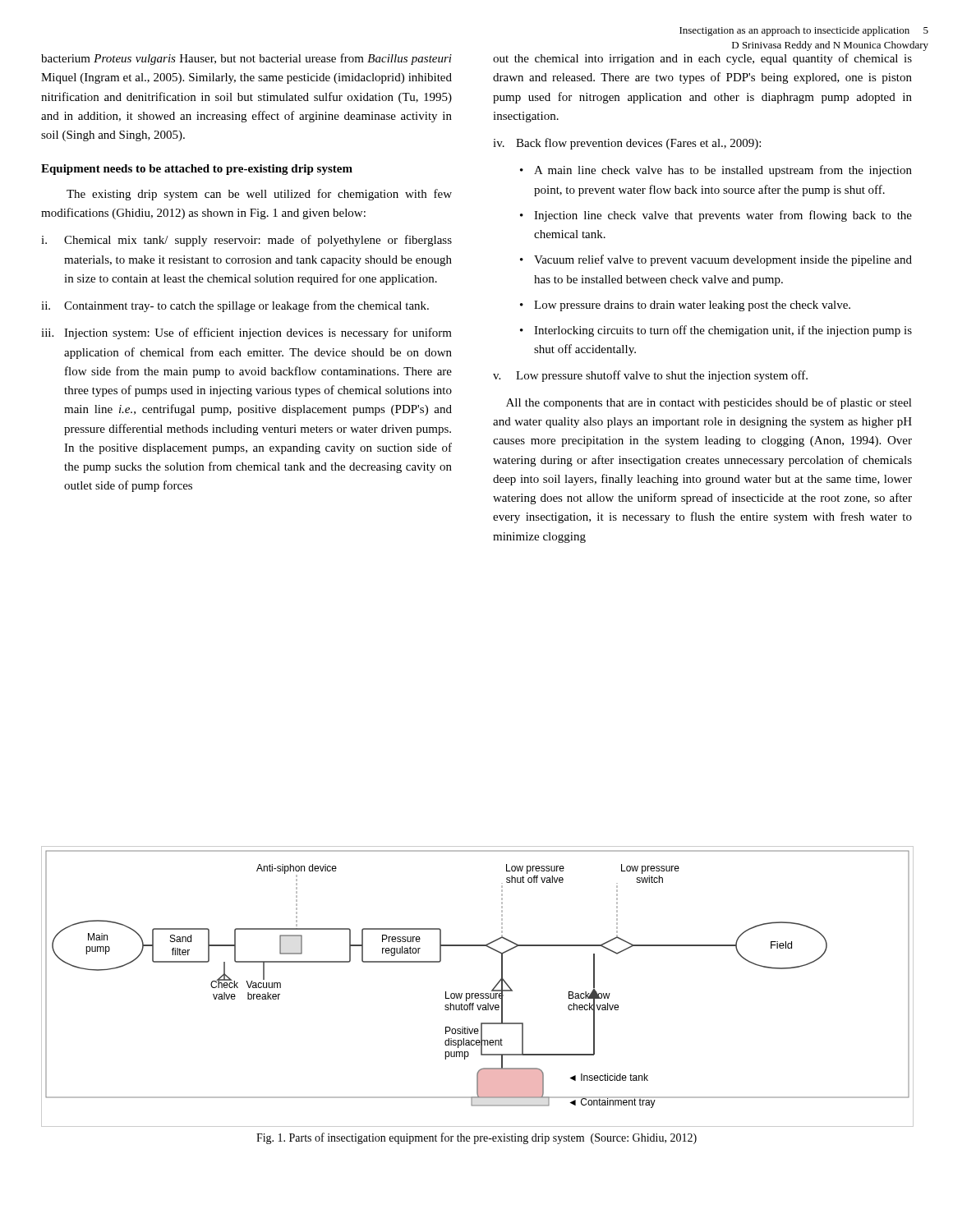Find the list item that says "• A main"
Image resolution: width=953 pixels, height=1232 pixels.
(716, 180)
